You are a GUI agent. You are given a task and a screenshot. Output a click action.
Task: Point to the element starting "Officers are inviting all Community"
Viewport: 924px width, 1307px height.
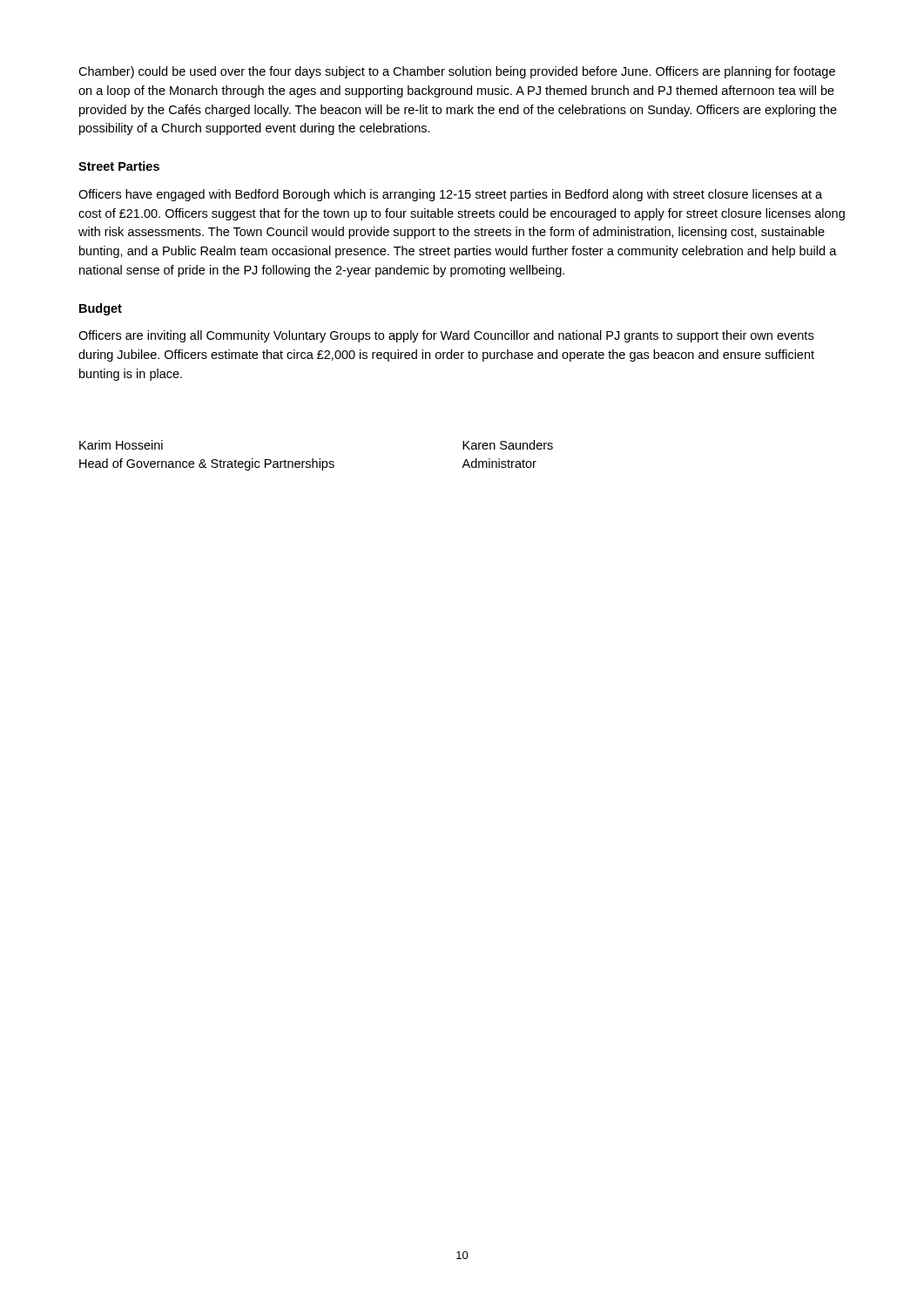tap(446, 355)
